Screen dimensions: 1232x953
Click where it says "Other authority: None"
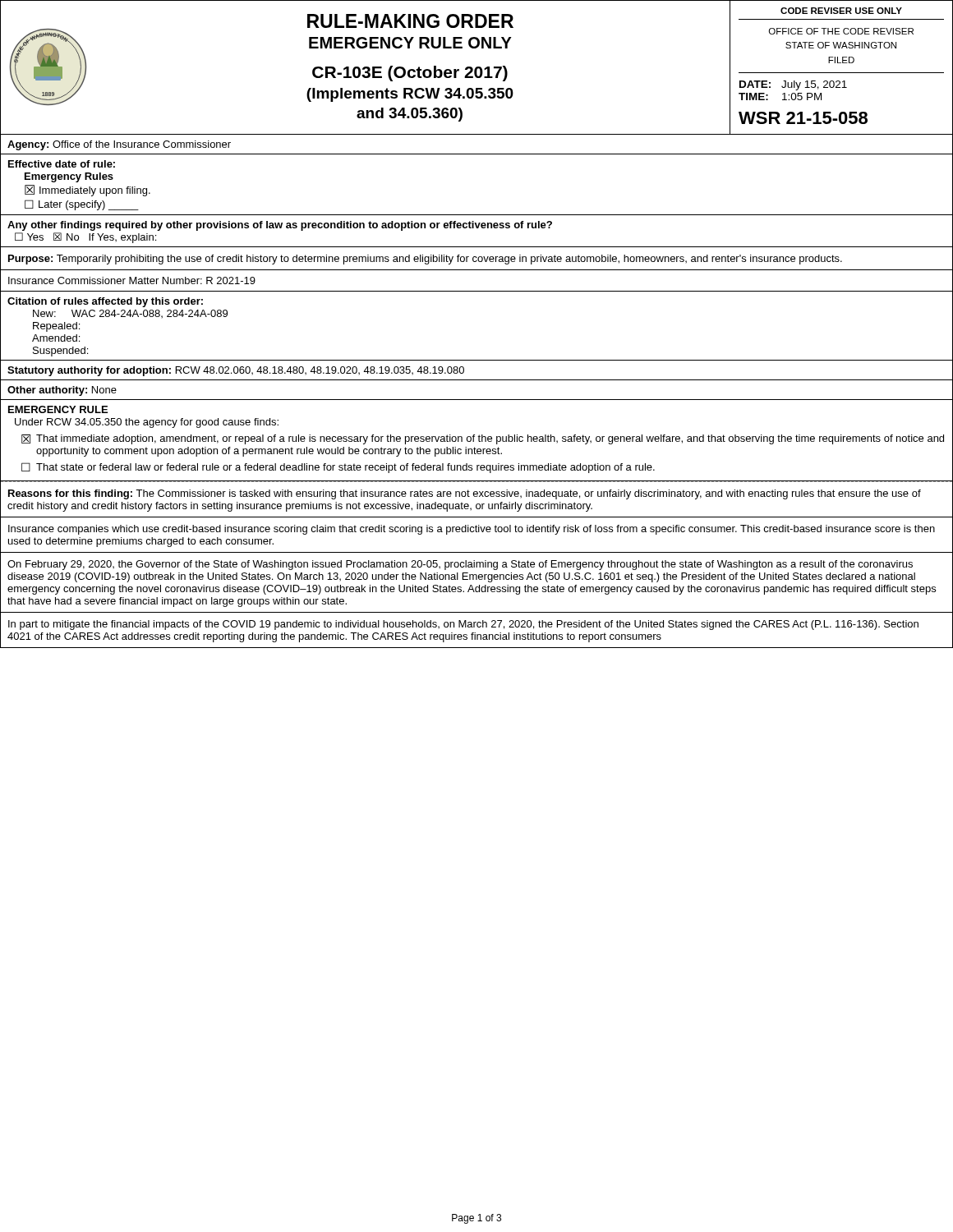point(62,390)
